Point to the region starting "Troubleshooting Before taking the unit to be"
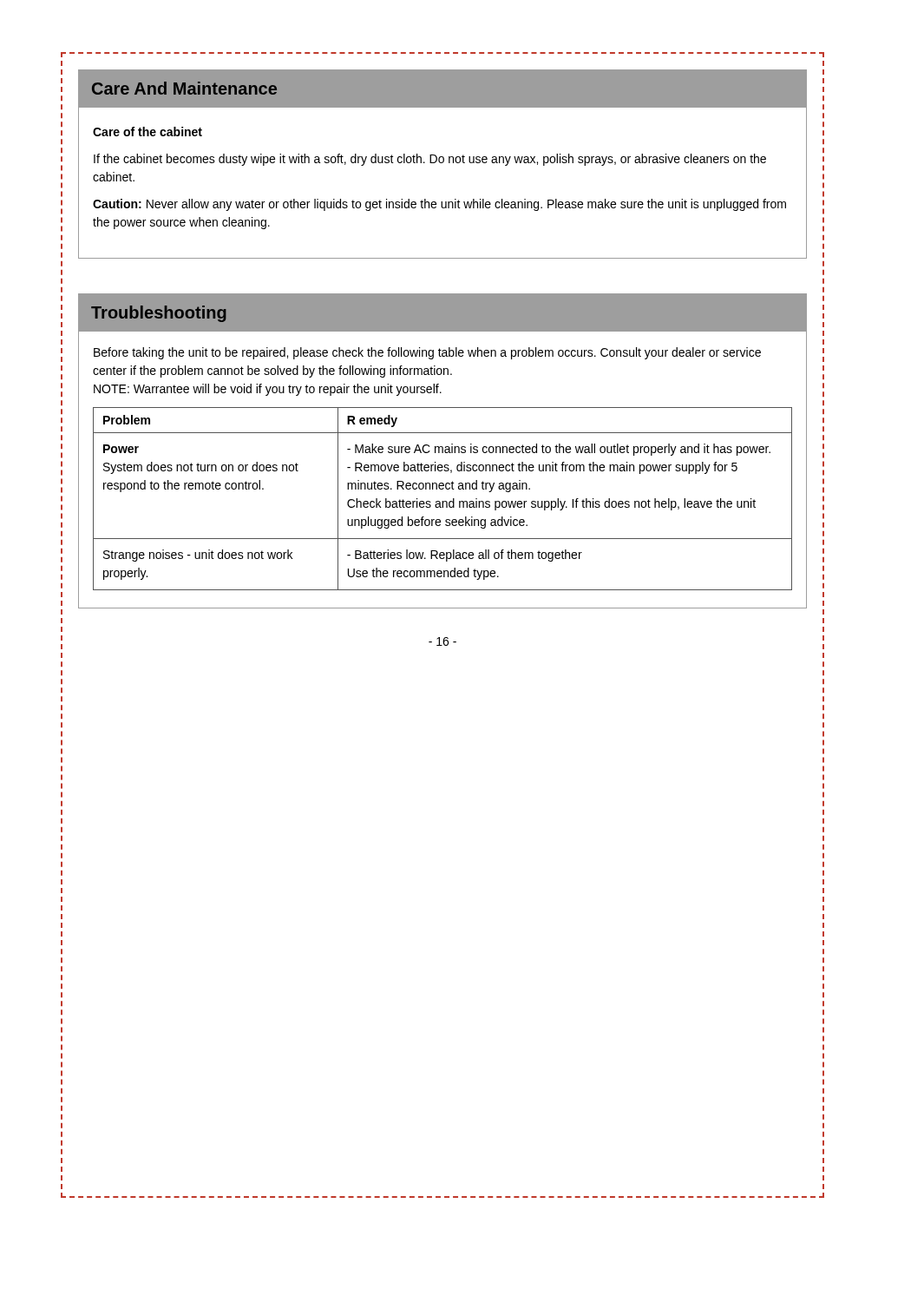The height and width of the screenshot is (1302, 924). [442, 451]
